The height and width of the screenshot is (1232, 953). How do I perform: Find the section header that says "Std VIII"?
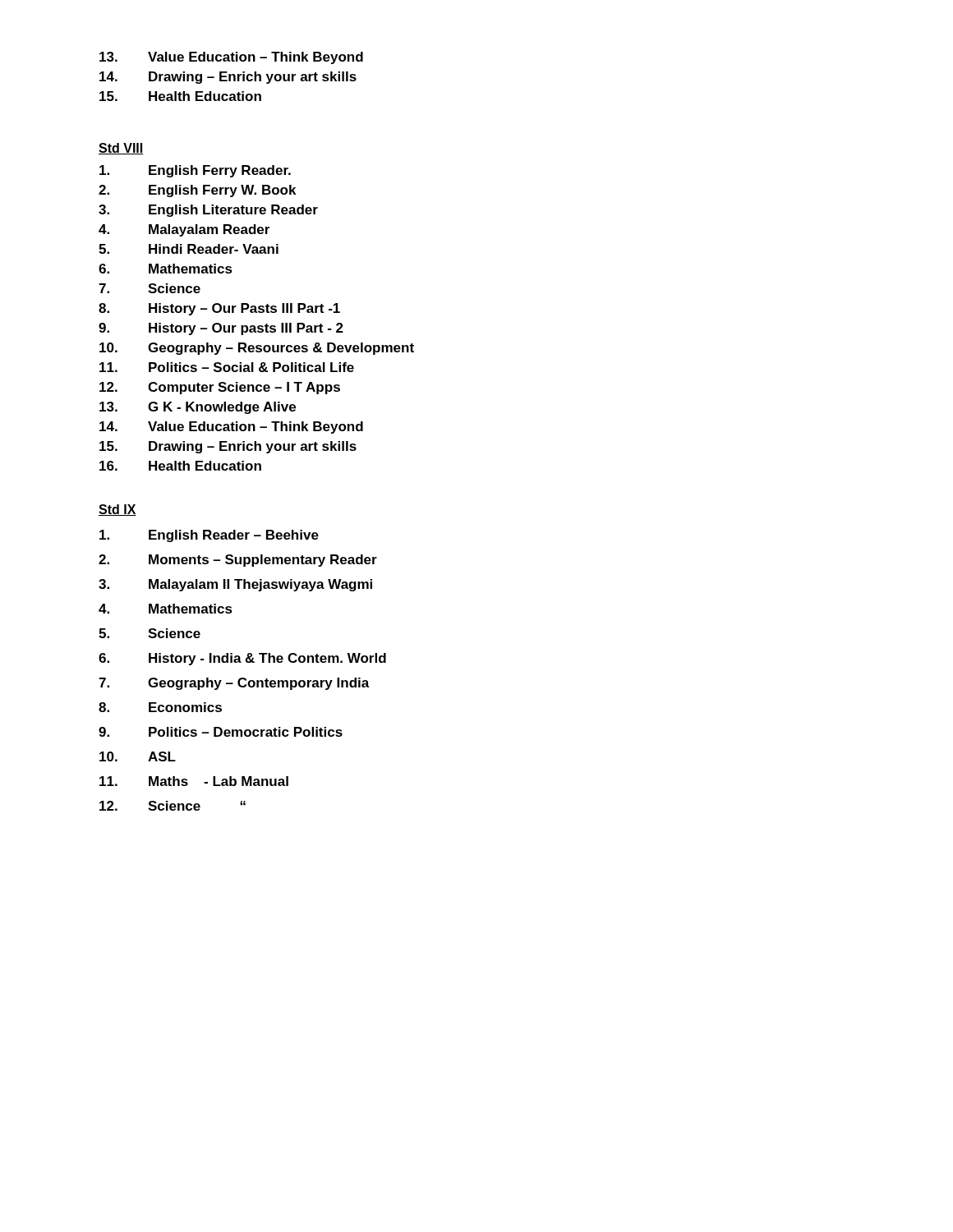point(121,148)
